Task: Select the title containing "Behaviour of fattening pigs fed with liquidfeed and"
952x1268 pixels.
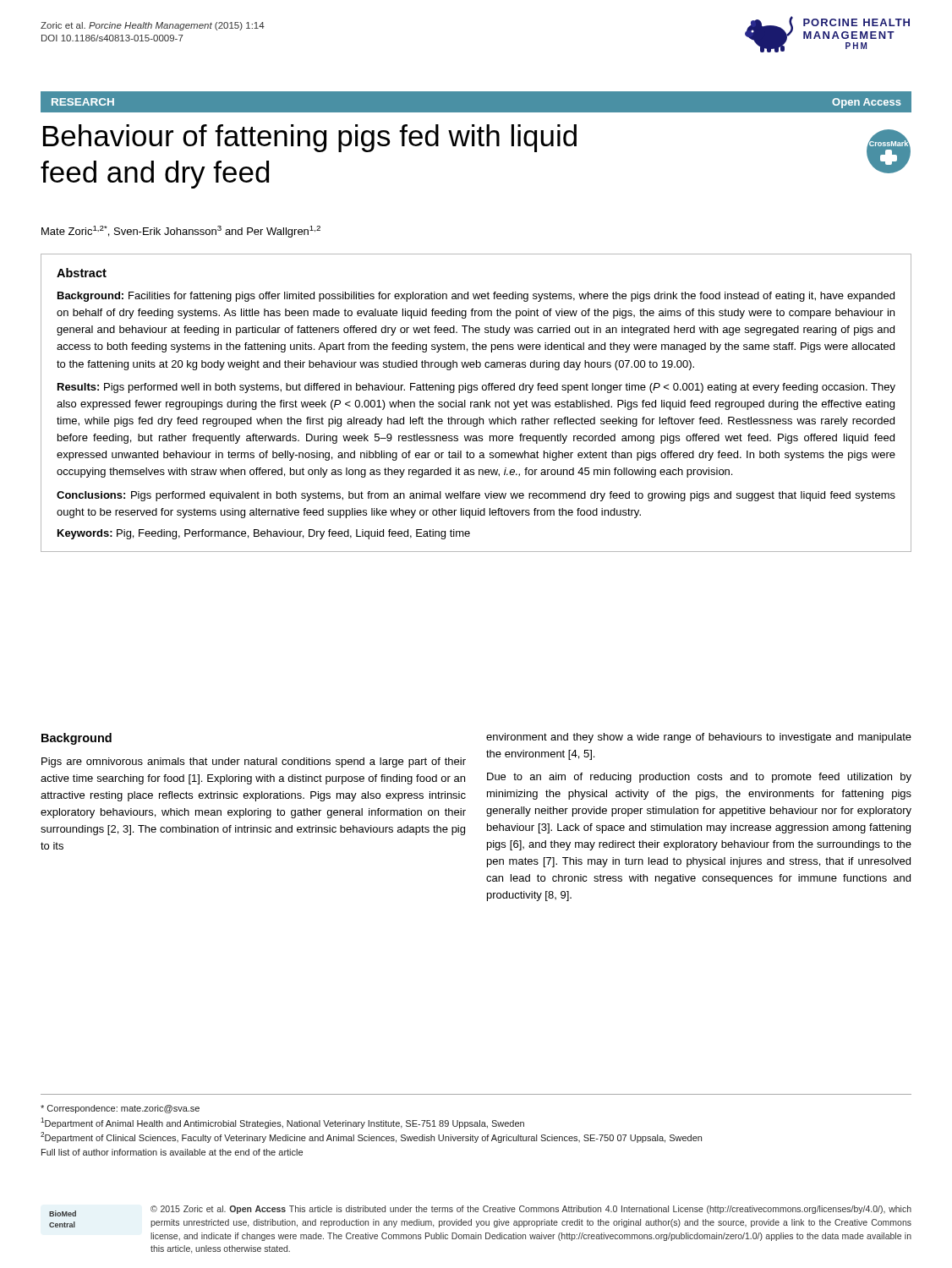Action: click(450, 154)
